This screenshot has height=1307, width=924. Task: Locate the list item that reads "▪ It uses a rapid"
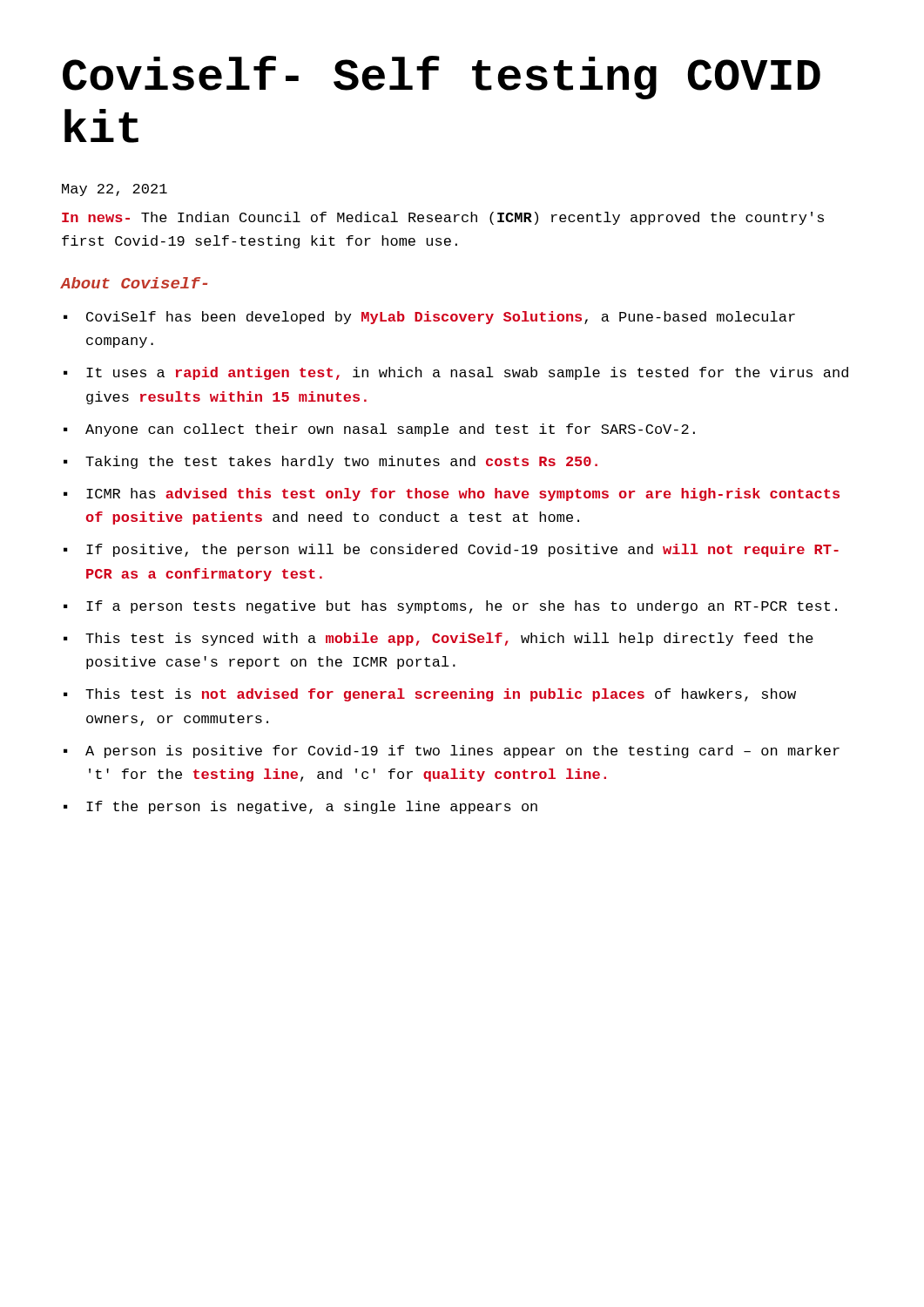(462, 386)
